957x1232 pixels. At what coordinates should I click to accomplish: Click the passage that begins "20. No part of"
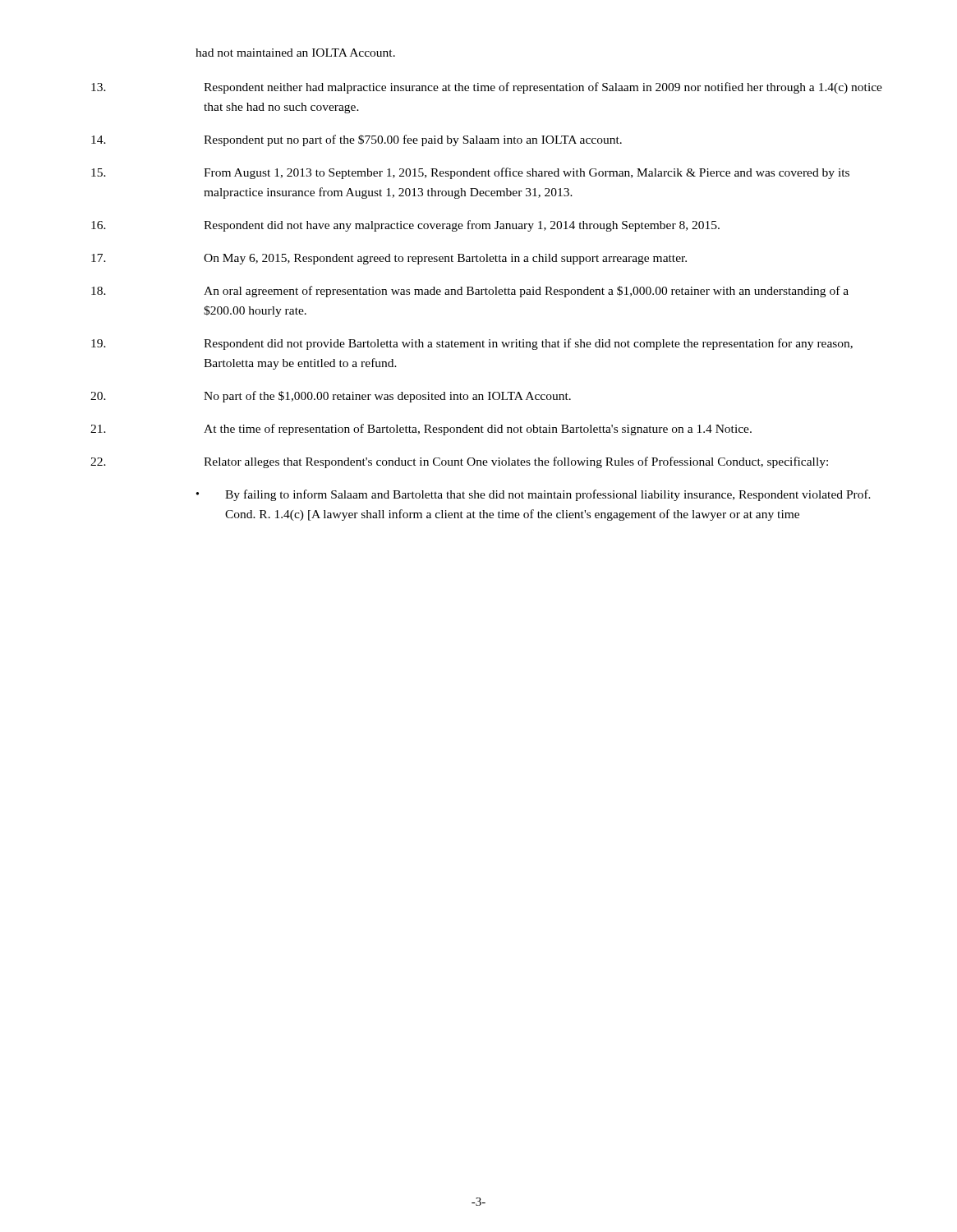(x=487, y=396)
